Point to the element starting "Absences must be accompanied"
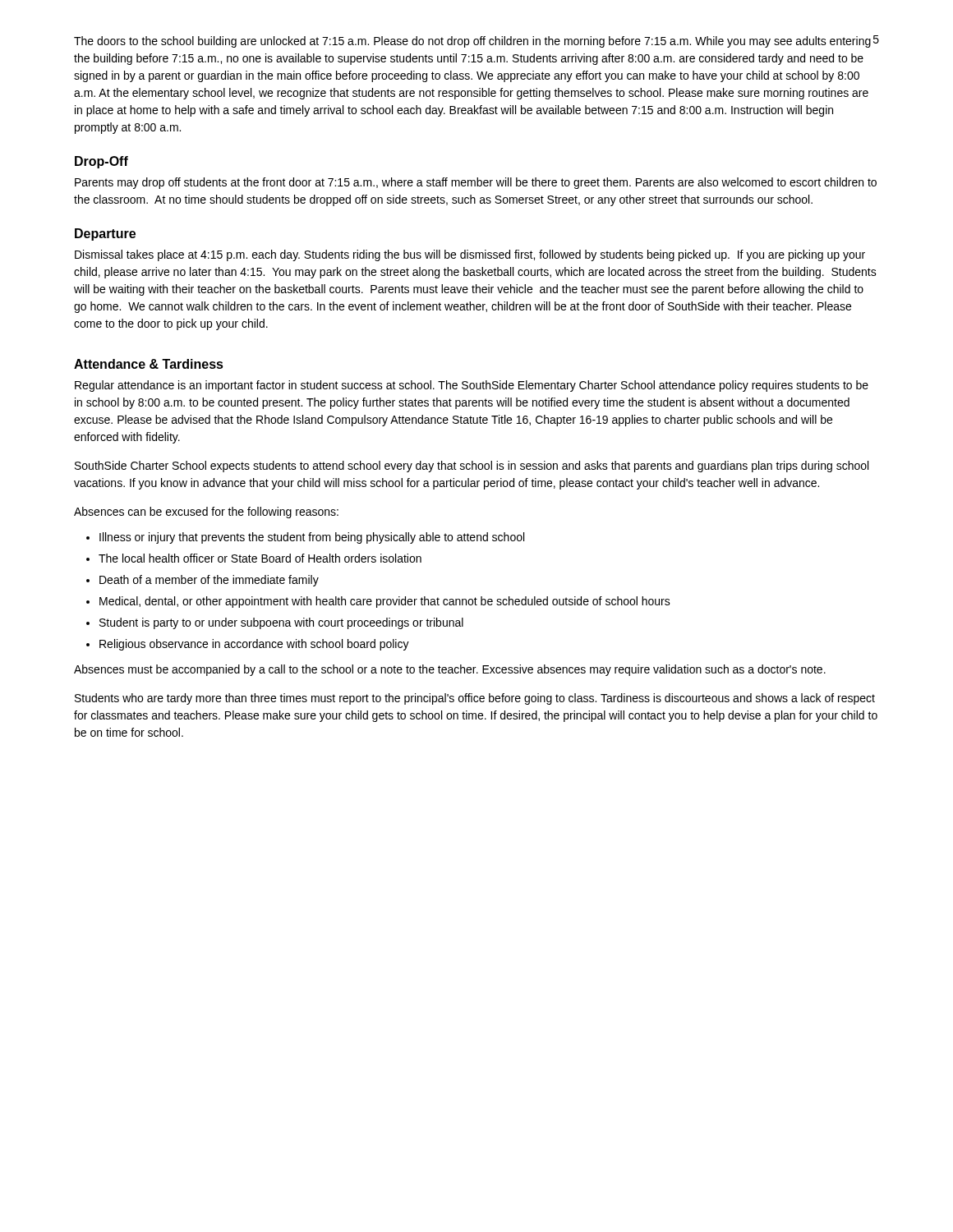Image resolution: width=953 pixels, height=1232 pixels. coord(476,670)
